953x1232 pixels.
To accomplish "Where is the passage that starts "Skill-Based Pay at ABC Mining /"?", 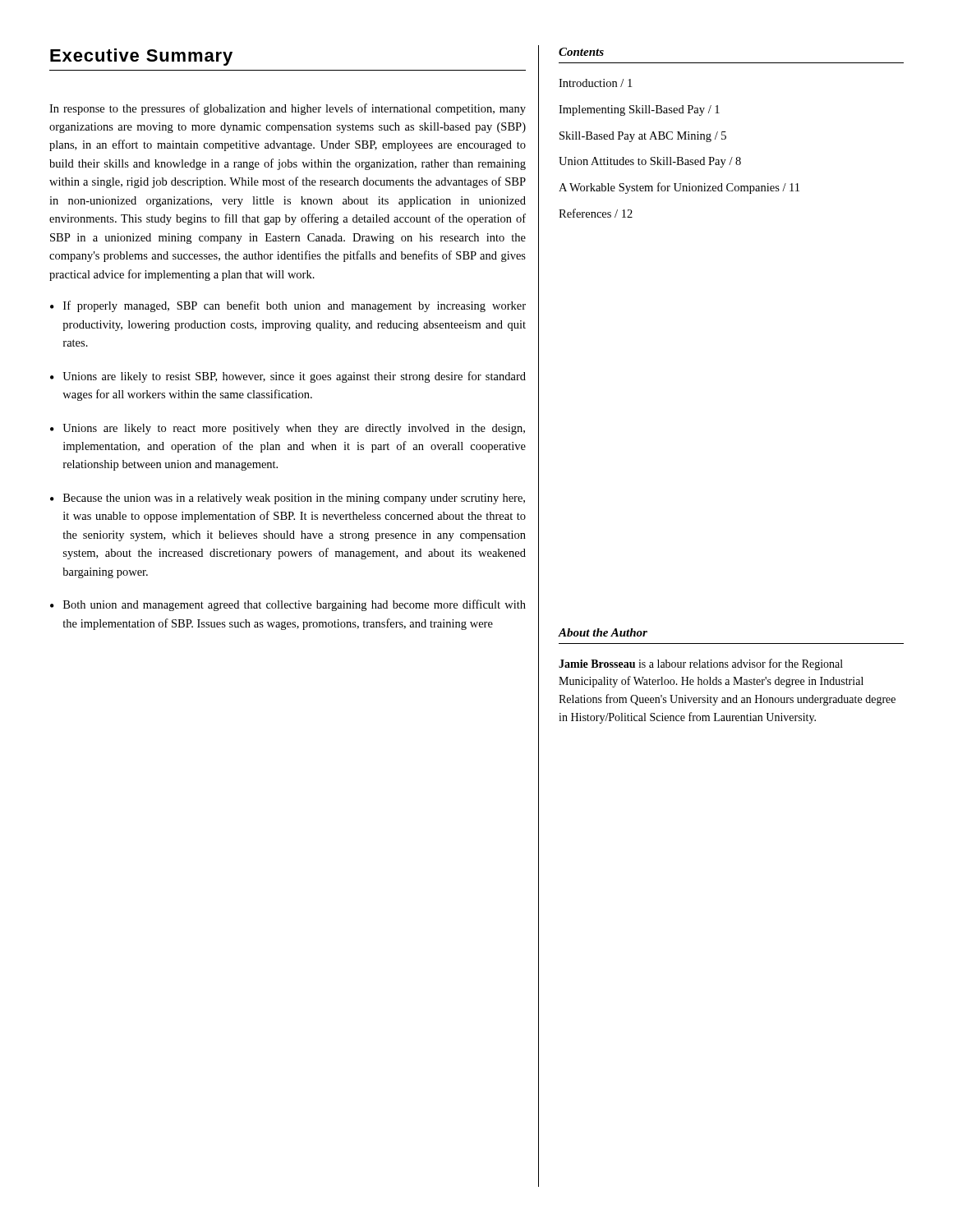I will (x=731, y=136).
